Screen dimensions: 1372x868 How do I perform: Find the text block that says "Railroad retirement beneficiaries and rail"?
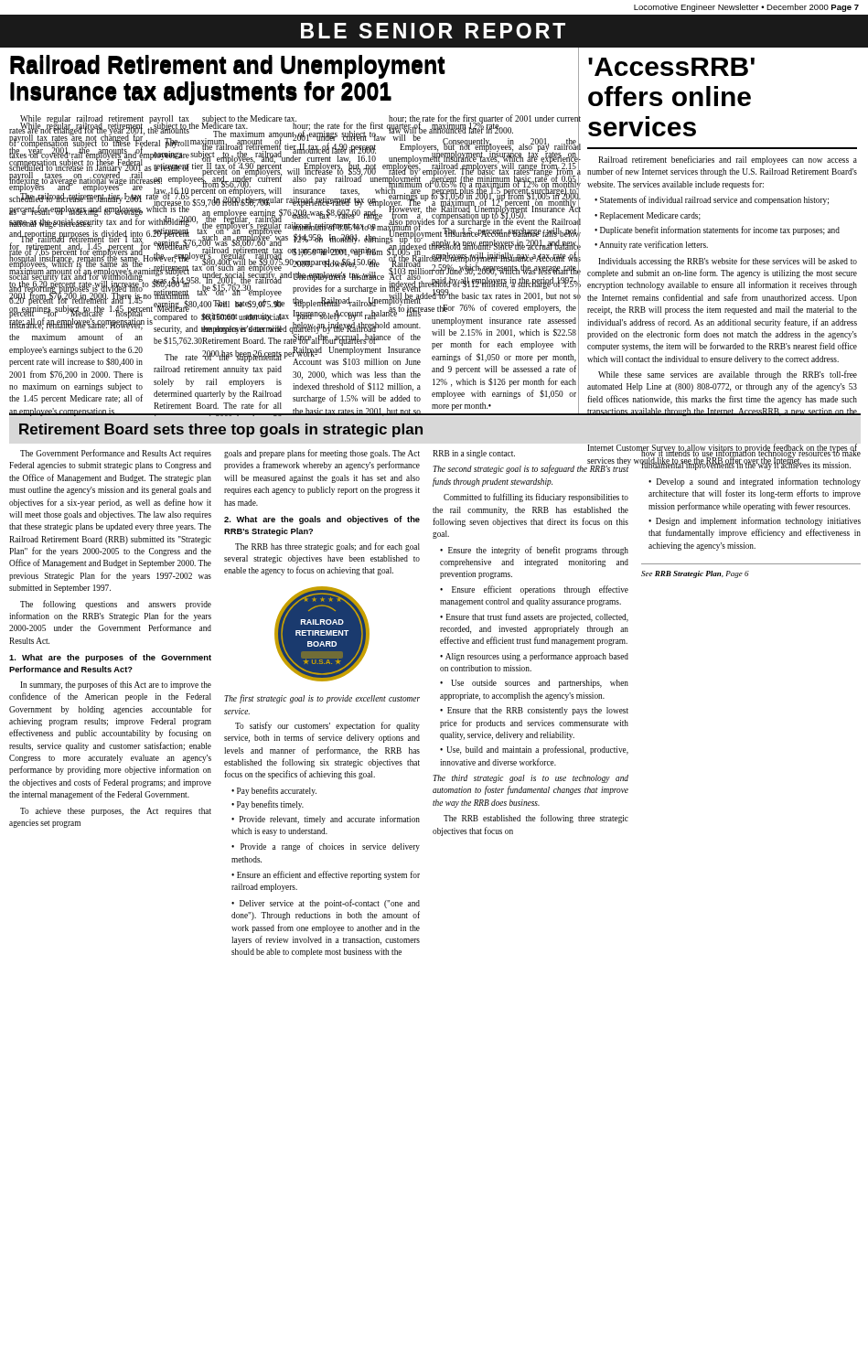tap(722, 311)
